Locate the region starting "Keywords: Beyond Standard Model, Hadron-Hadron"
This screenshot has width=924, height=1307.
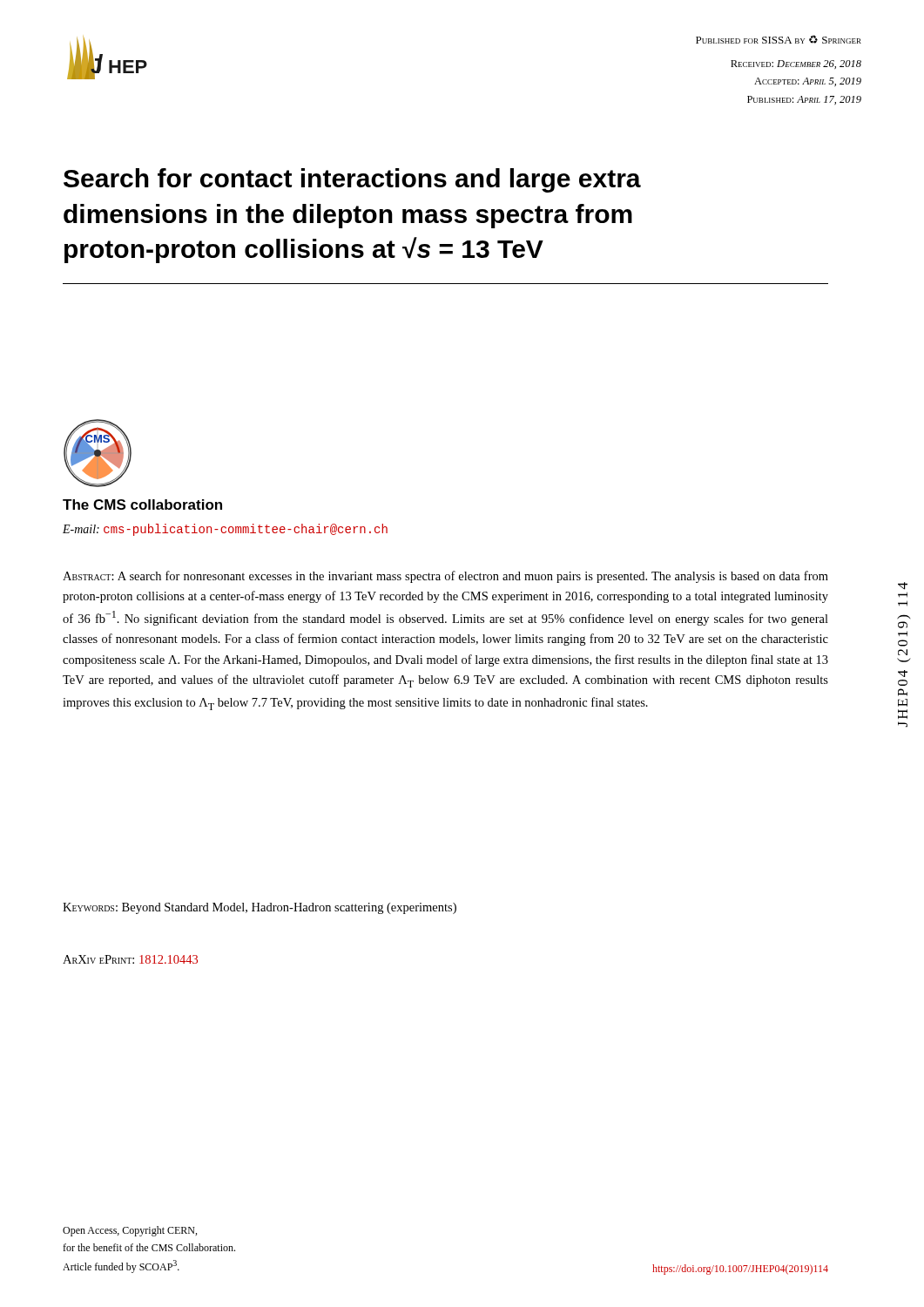click(260, 907)
